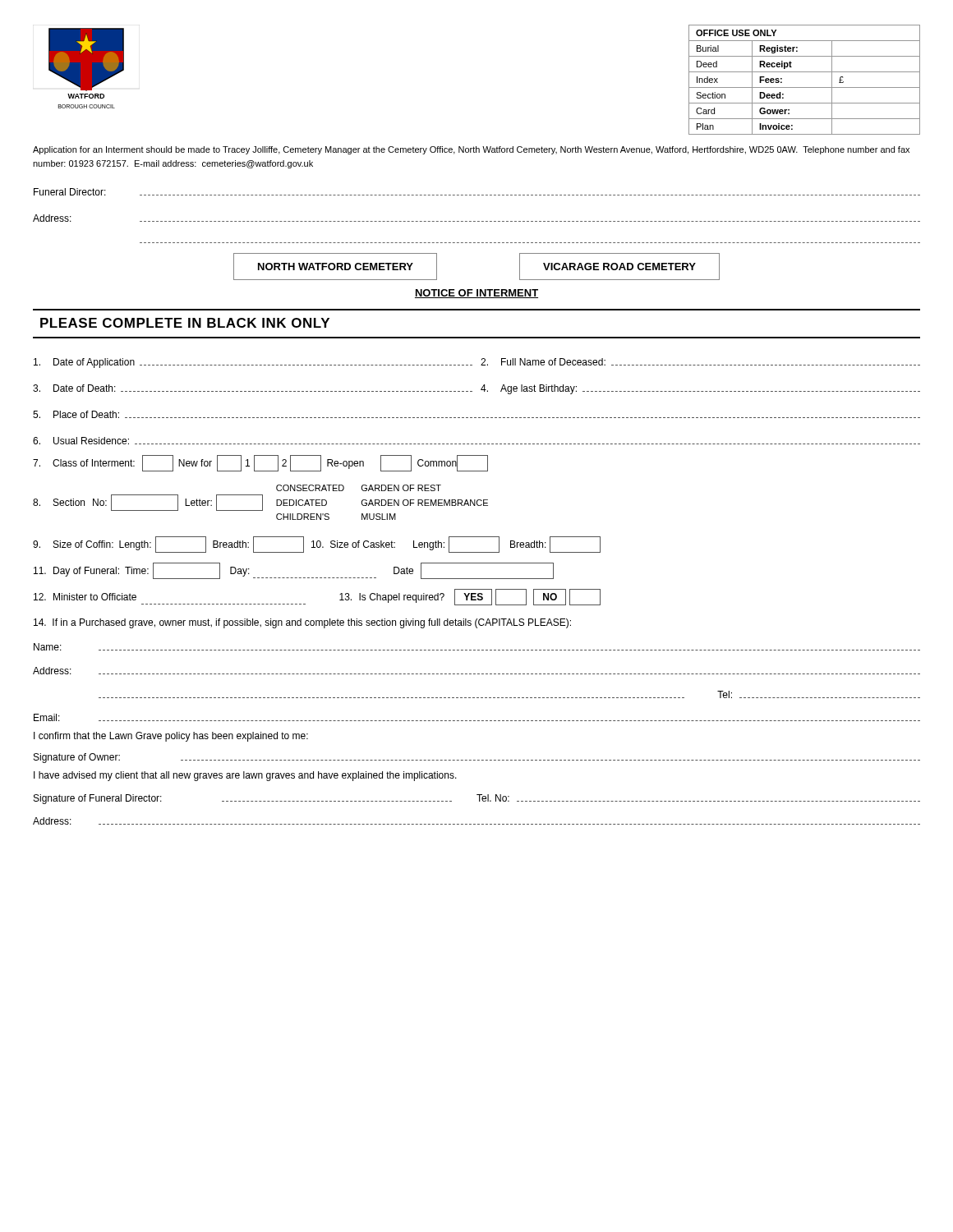
Task: Select the table that reads "OFFICE USE ONLY"
Action: [x=804, y=80]
